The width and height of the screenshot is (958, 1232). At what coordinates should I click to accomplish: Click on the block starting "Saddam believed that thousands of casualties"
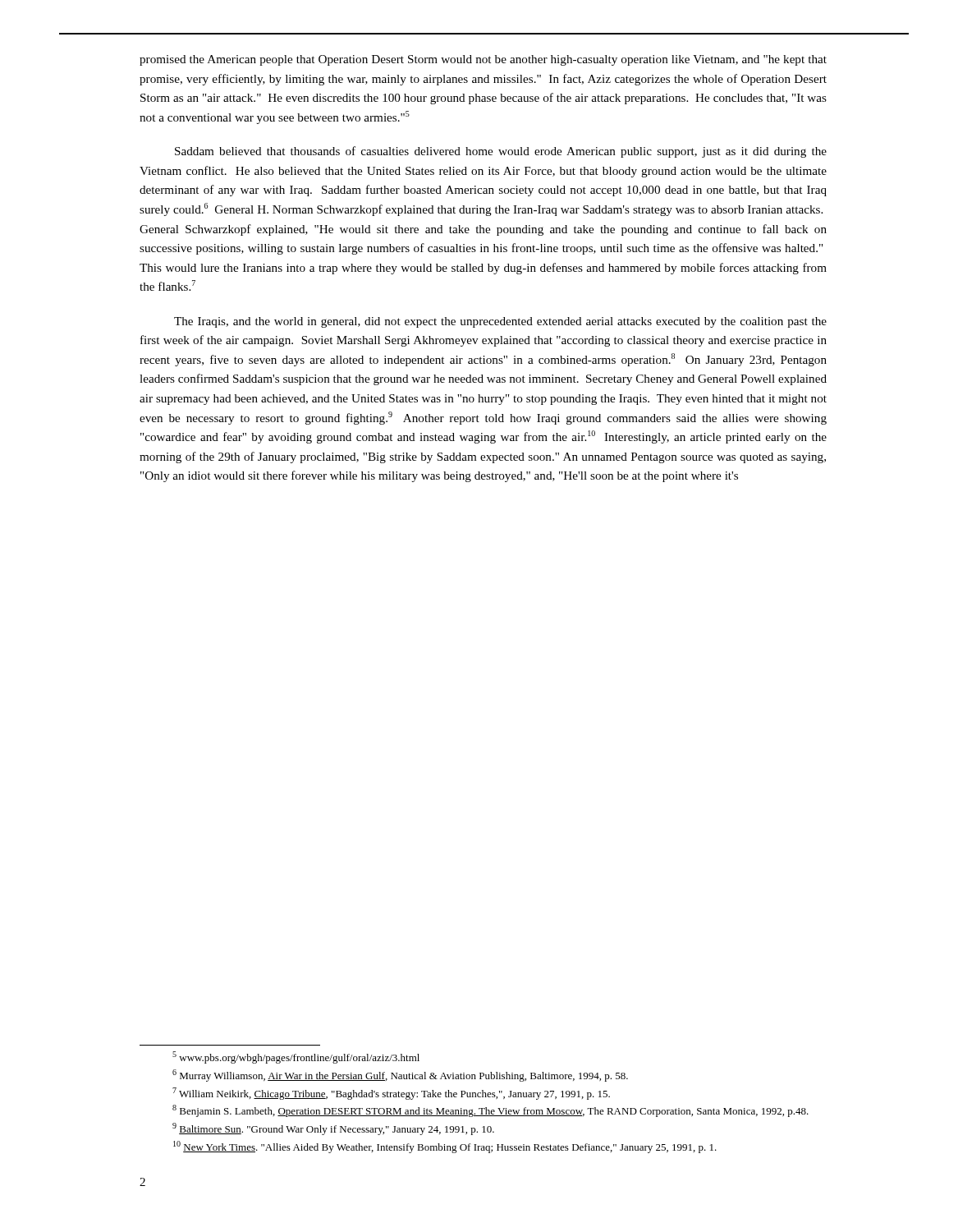483,219
